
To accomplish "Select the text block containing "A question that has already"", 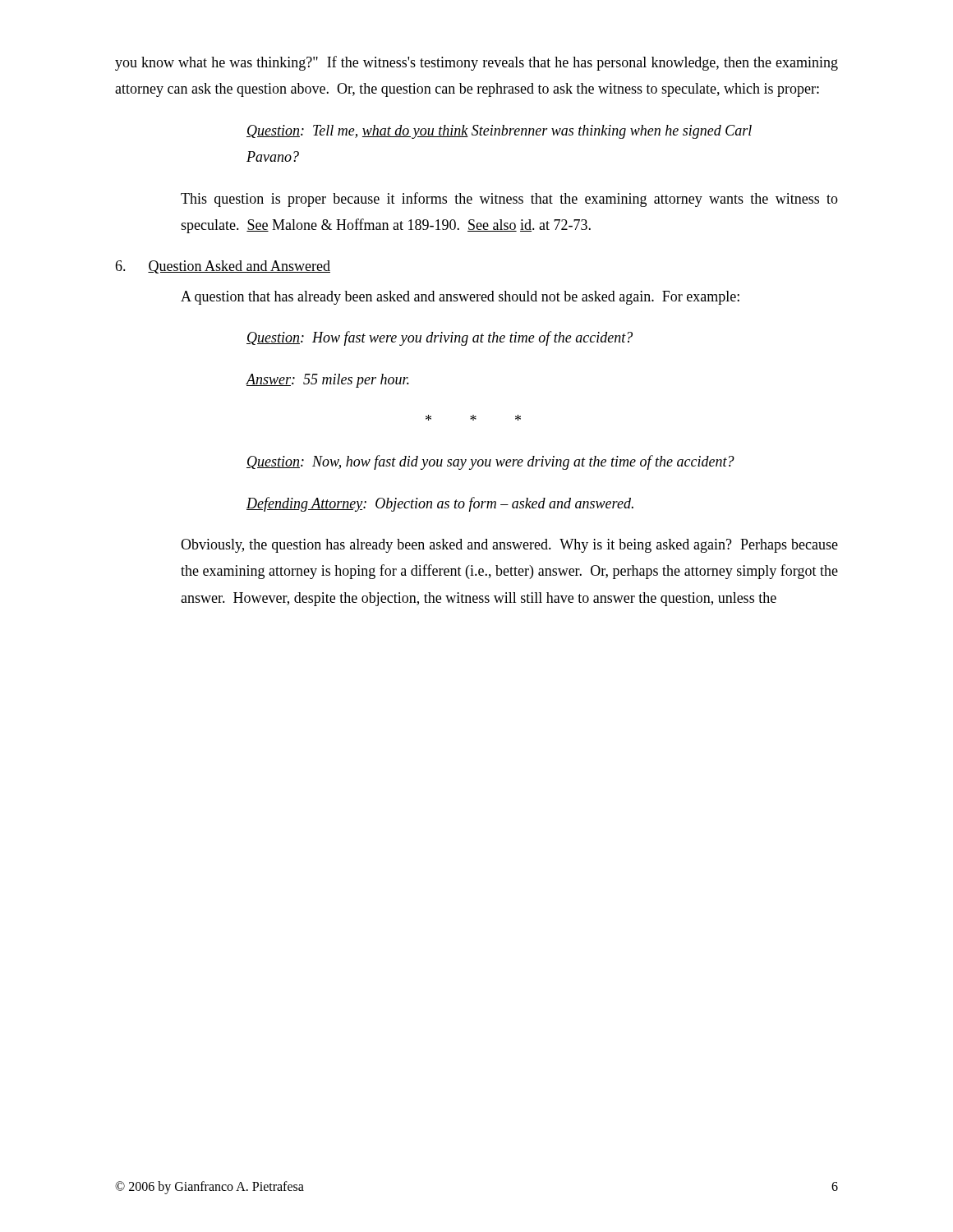I will coord(461,296).
